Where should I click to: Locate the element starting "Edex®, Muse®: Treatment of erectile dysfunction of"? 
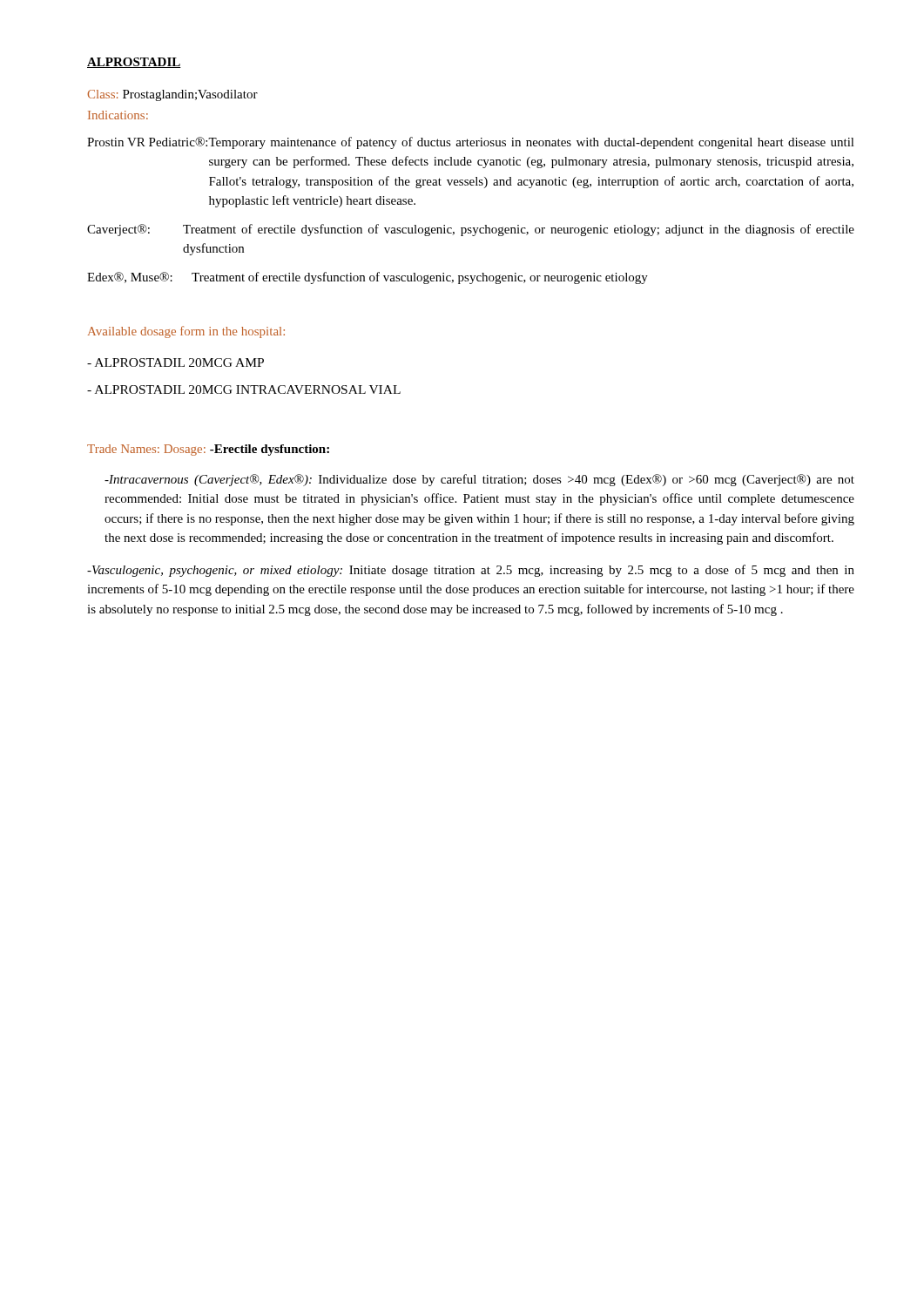(x=367, y=277)
